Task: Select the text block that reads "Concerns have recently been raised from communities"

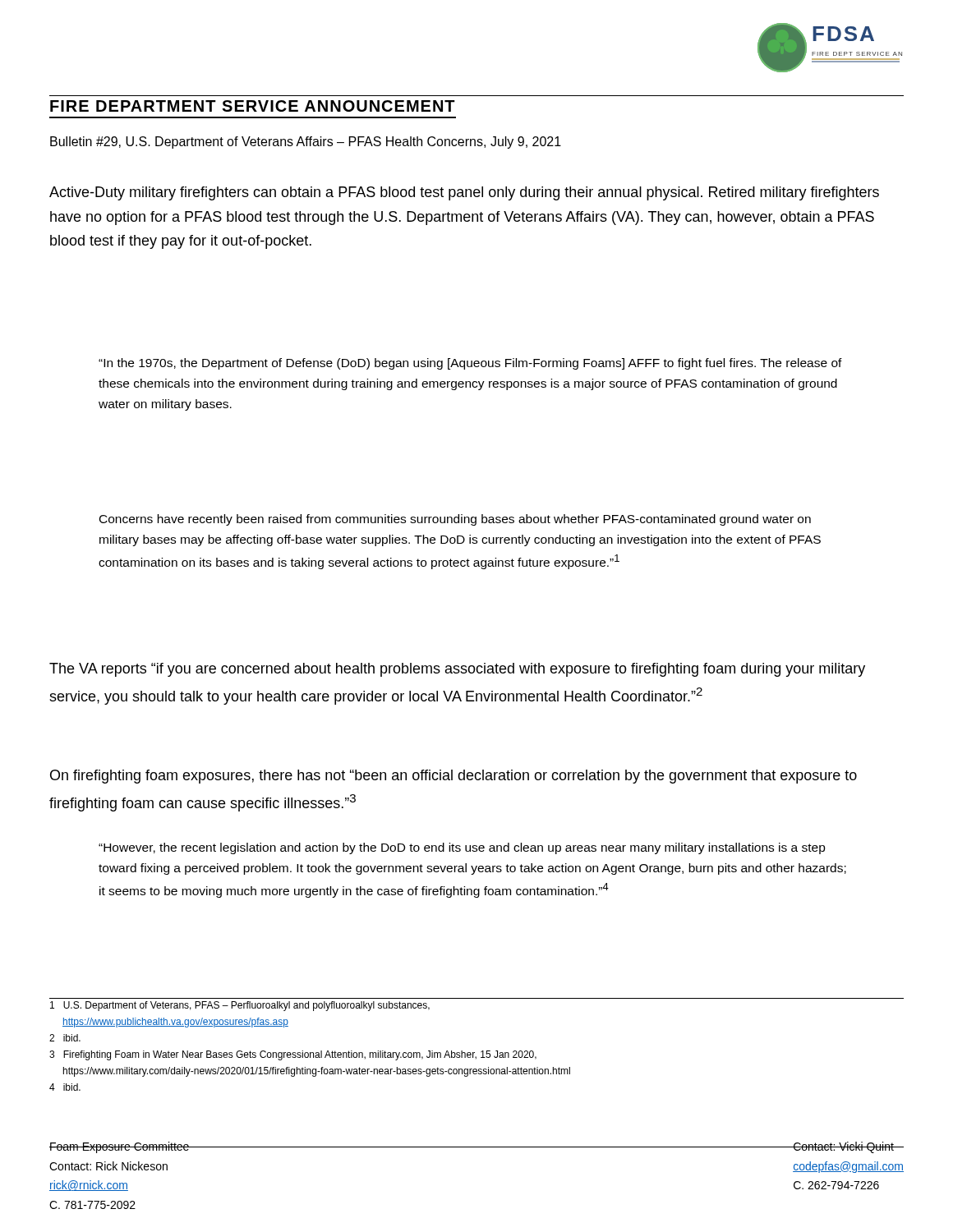Action: (x=460, y=540)
